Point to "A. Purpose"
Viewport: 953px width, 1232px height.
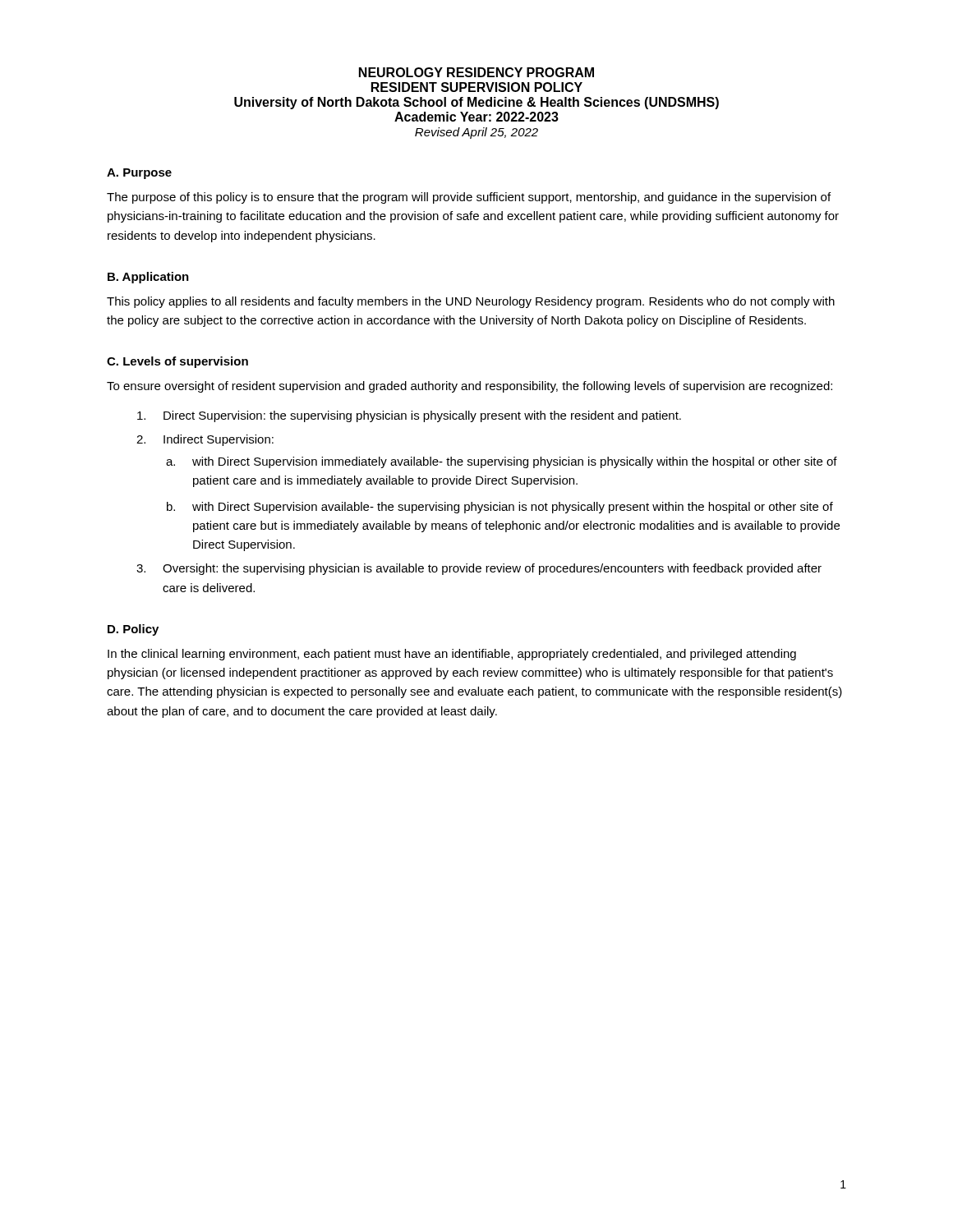139,172
